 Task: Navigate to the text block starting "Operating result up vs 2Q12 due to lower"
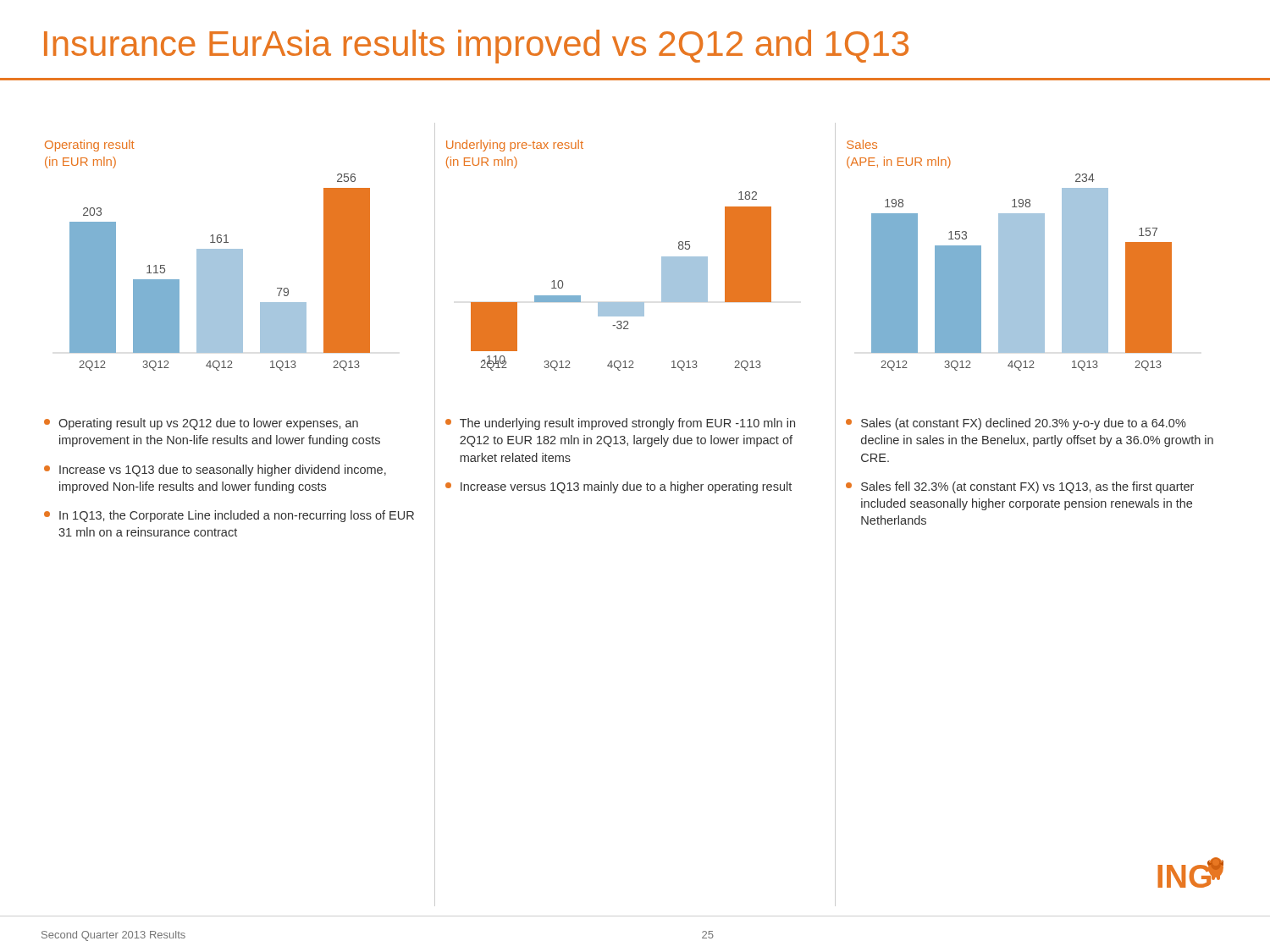pyautogui.click(x=234, y=432)
